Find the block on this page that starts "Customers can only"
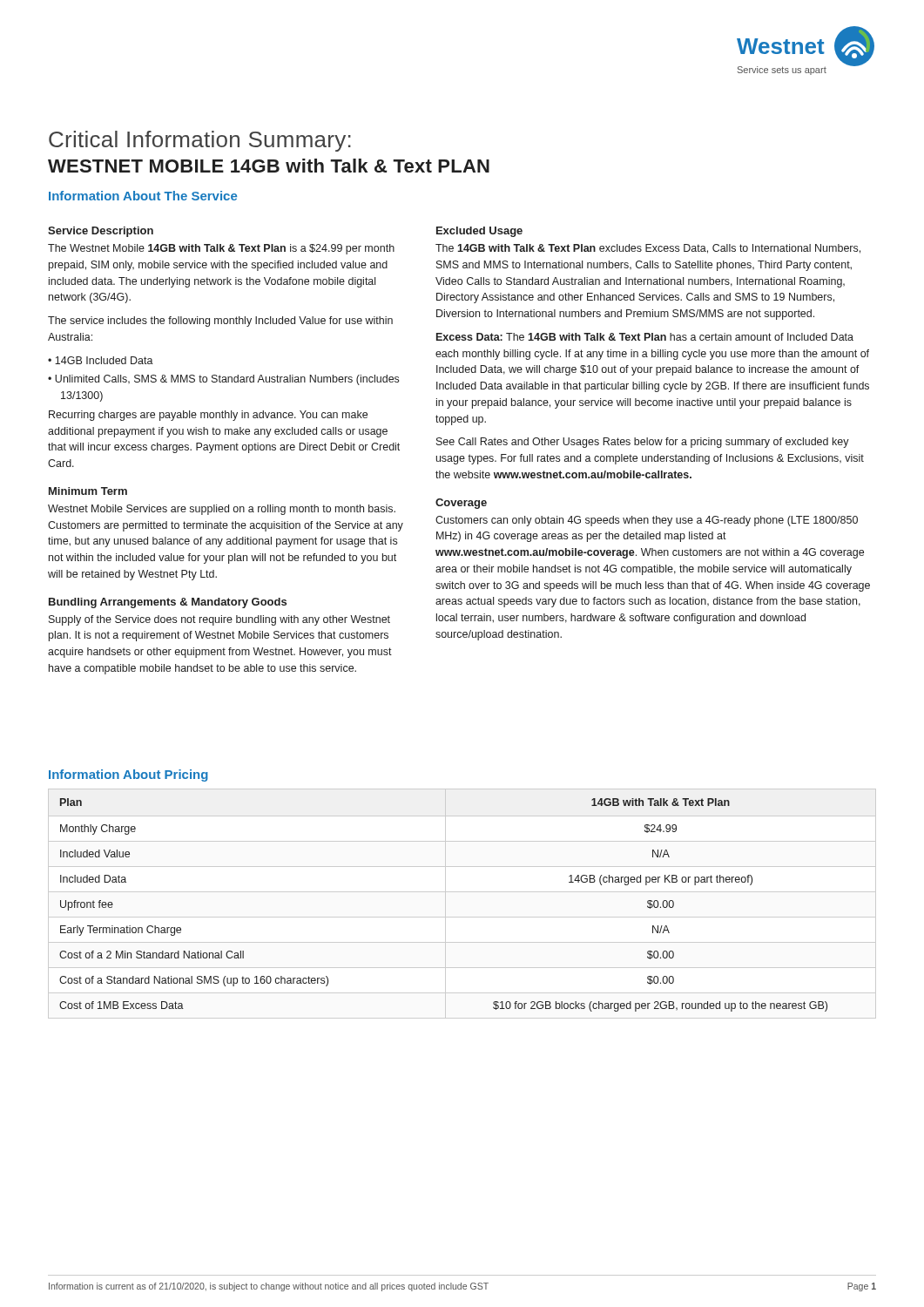Image resolution: width=924 pixels, height=1307 pixels. pyautogui.click(x=653, y=577)
